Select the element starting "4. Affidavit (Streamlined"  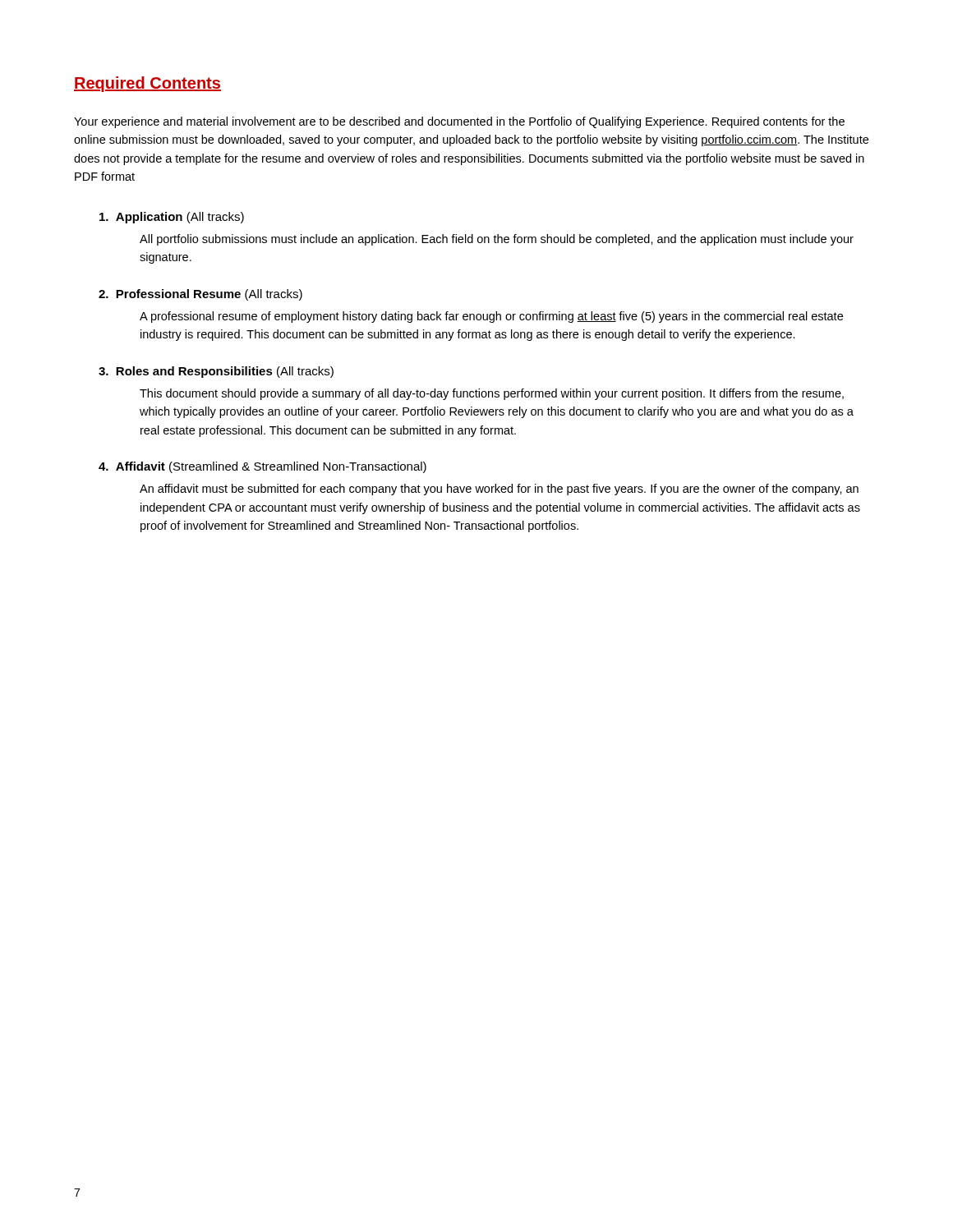click(489, 497)
